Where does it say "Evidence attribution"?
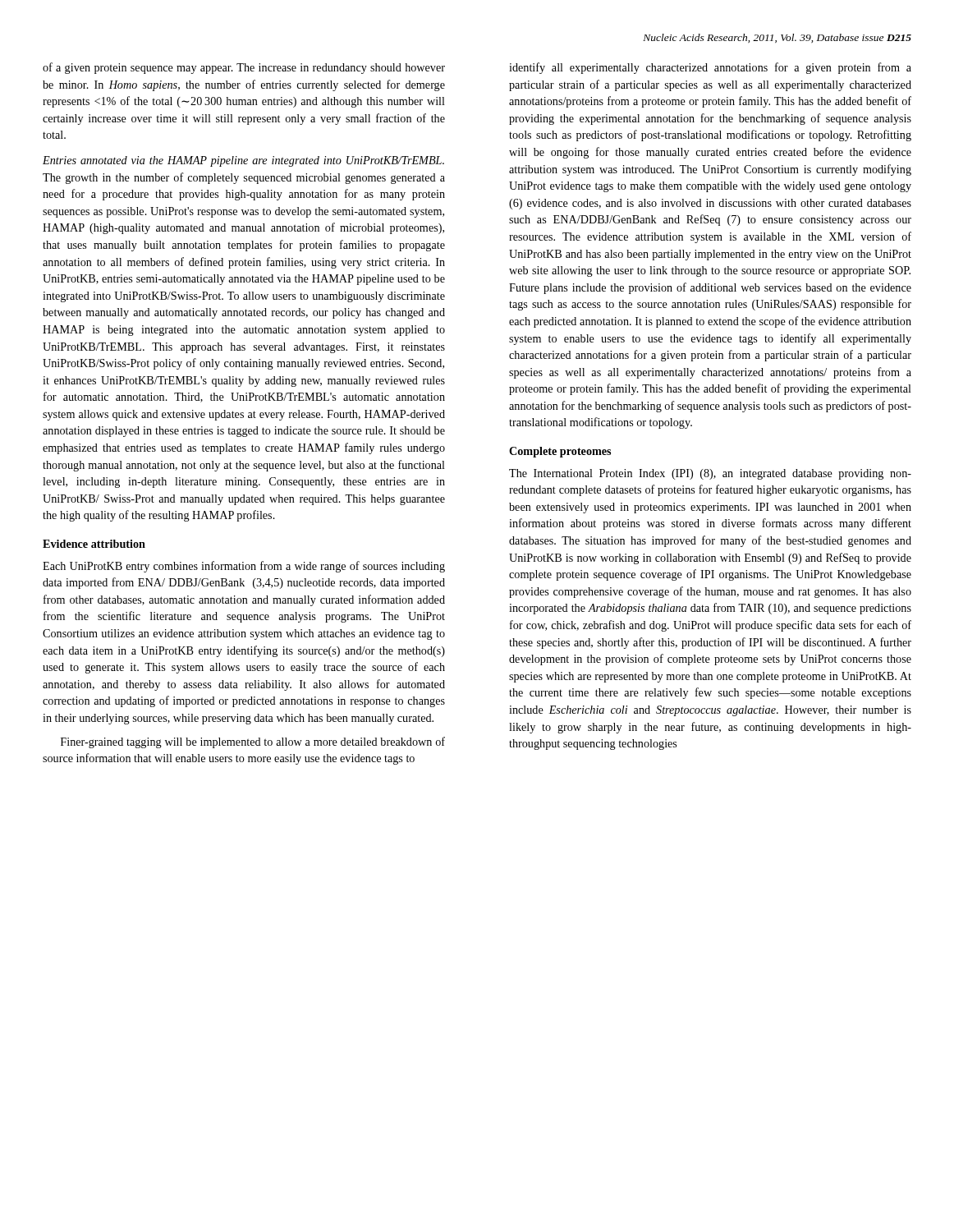This screenshot has height=1232, width=954. click(x=94, y=544)
